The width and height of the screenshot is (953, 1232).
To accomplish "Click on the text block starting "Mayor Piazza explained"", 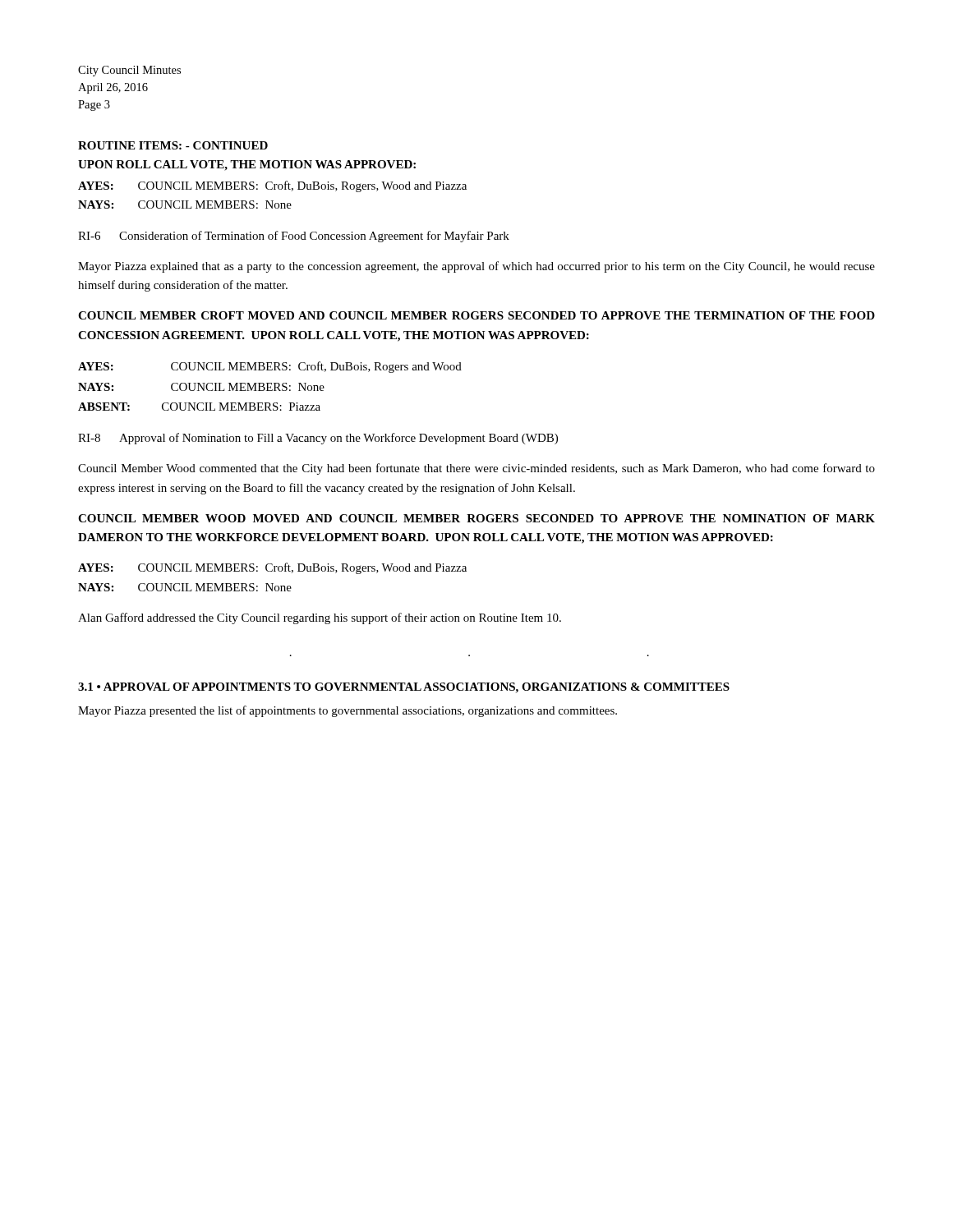I will click(476, 275).
